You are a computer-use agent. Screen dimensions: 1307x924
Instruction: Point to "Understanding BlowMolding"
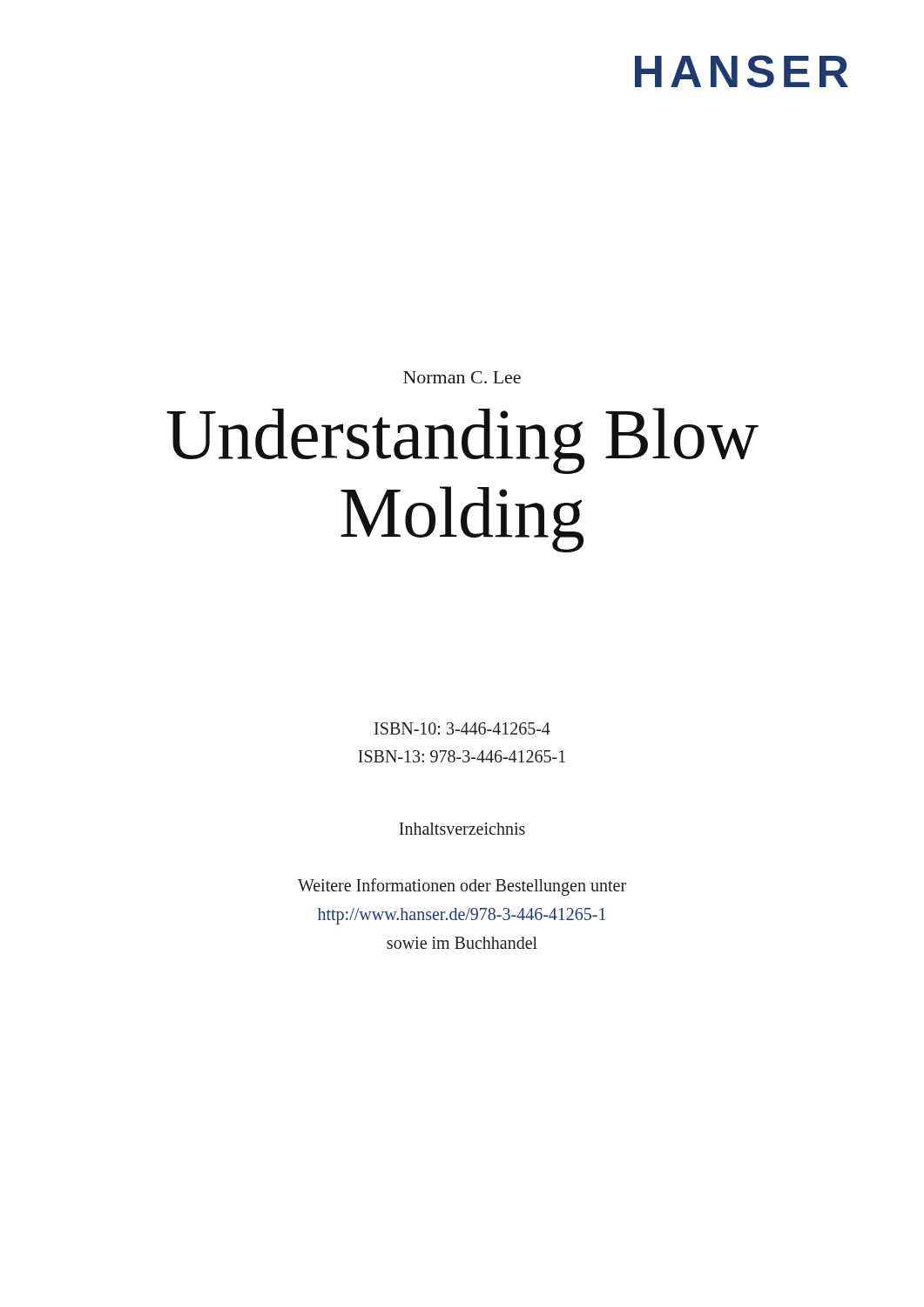(x=462, y=474)
